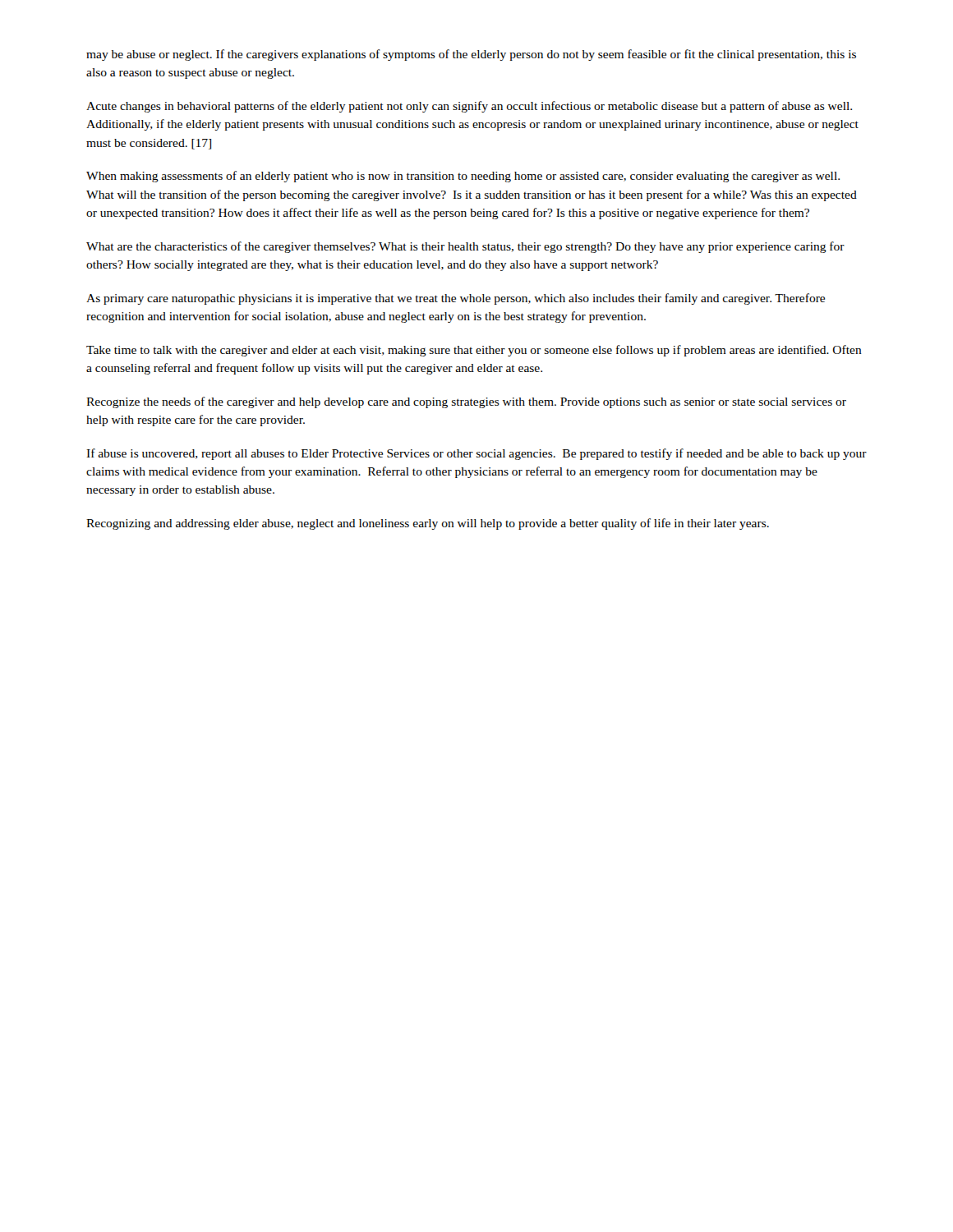The height and width of the screenshot is (1232, 953).
Task: Click on the text block starting "As primary care naturopathic physicians it is imperative"
Action: [x=456, y=307]
